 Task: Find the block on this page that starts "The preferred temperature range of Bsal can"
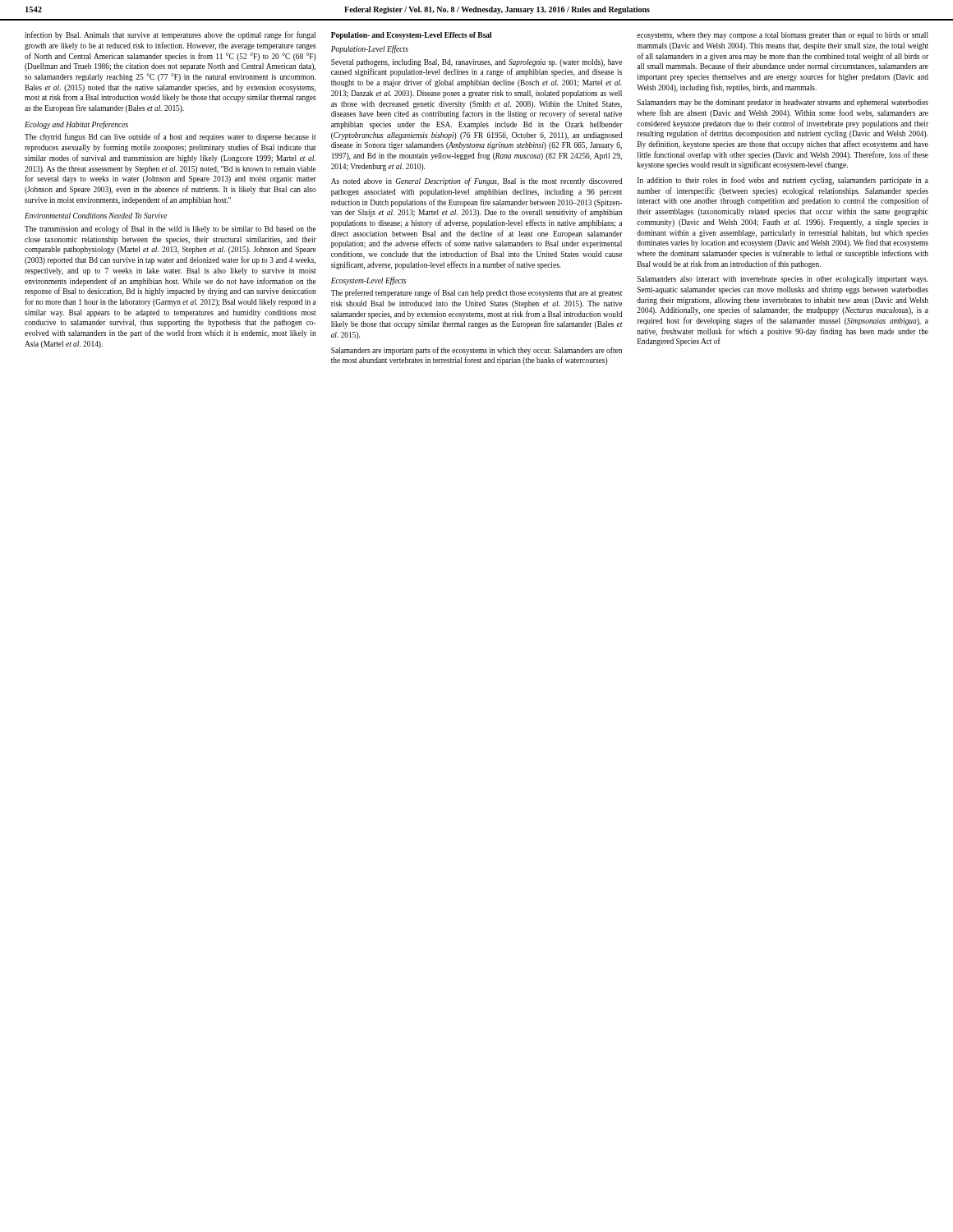coord(476,327)
